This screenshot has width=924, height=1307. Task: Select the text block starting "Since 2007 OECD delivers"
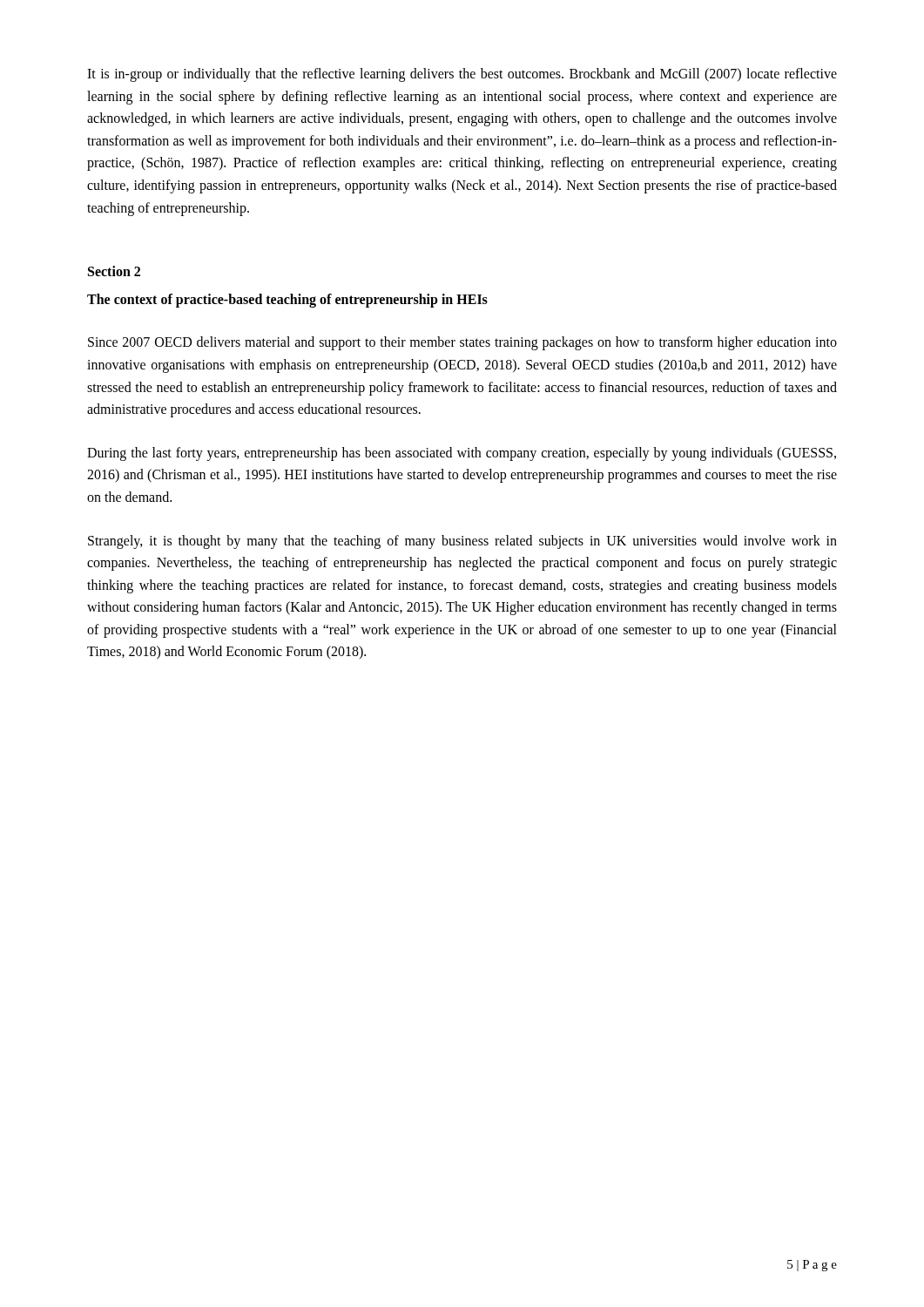[462, 376]
